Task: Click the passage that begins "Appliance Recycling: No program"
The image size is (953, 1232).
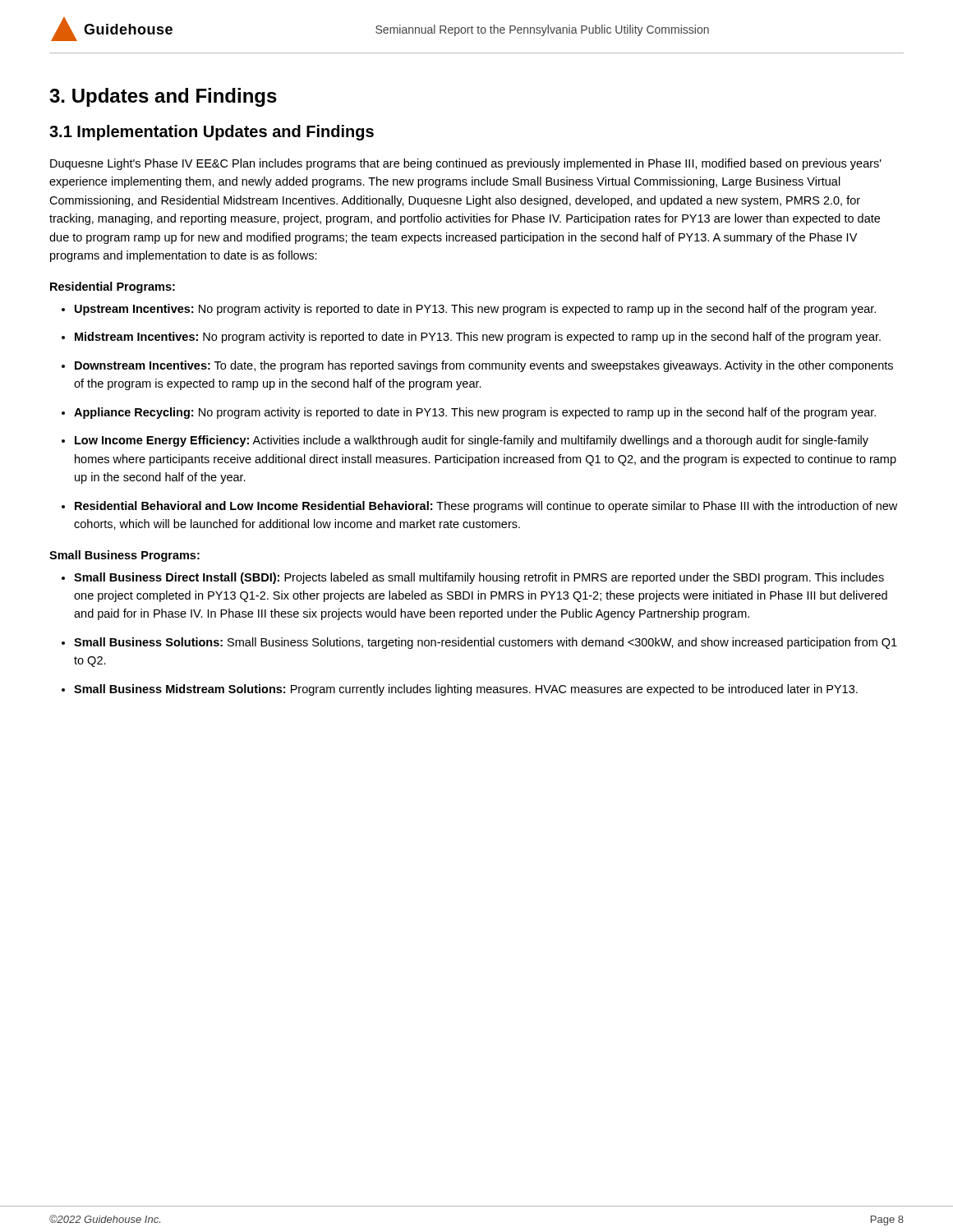Action: coord(489,412)
